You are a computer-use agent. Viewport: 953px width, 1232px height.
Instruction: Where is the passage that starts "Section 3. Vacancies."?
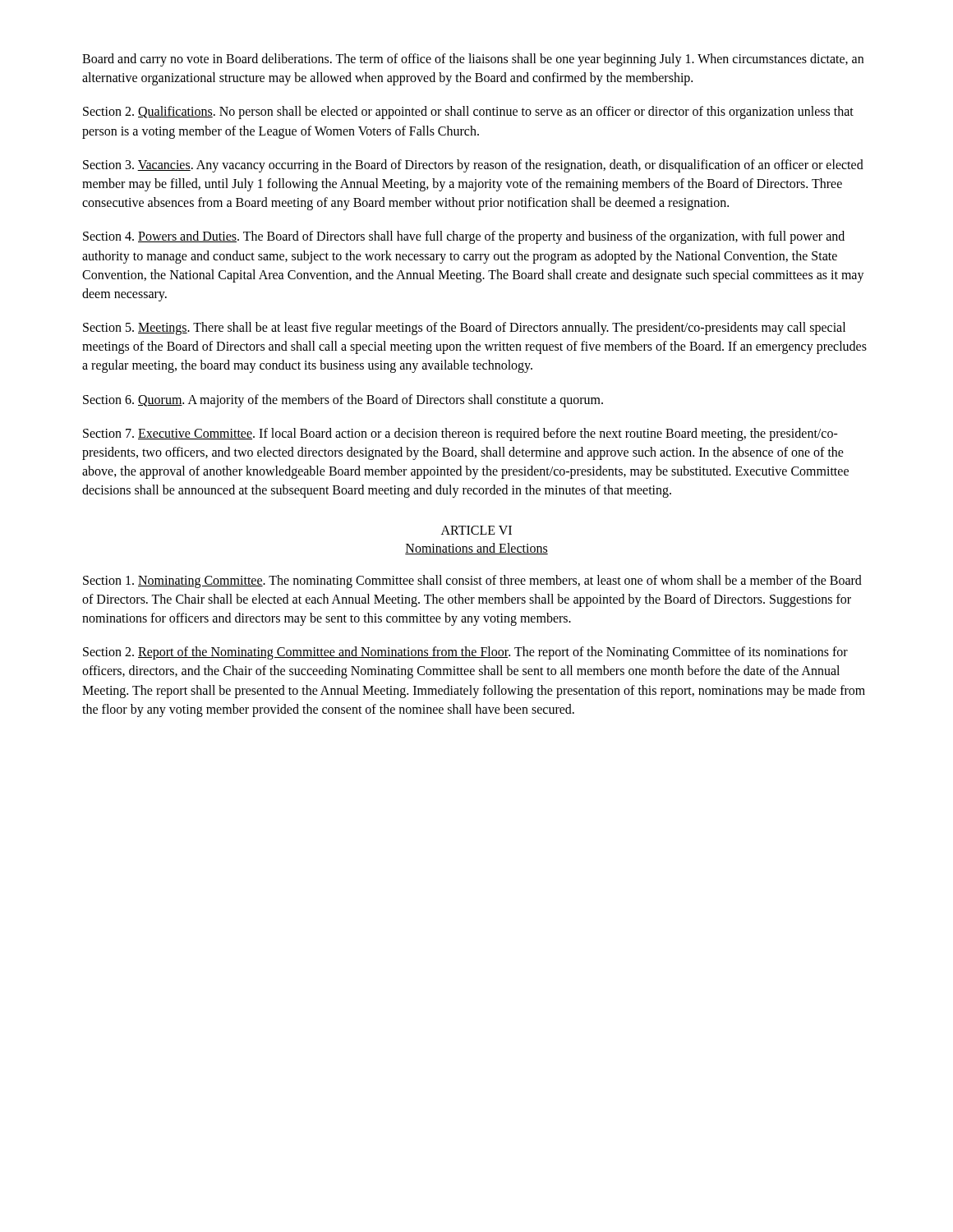pyautogui.click(x=473, y=184)
